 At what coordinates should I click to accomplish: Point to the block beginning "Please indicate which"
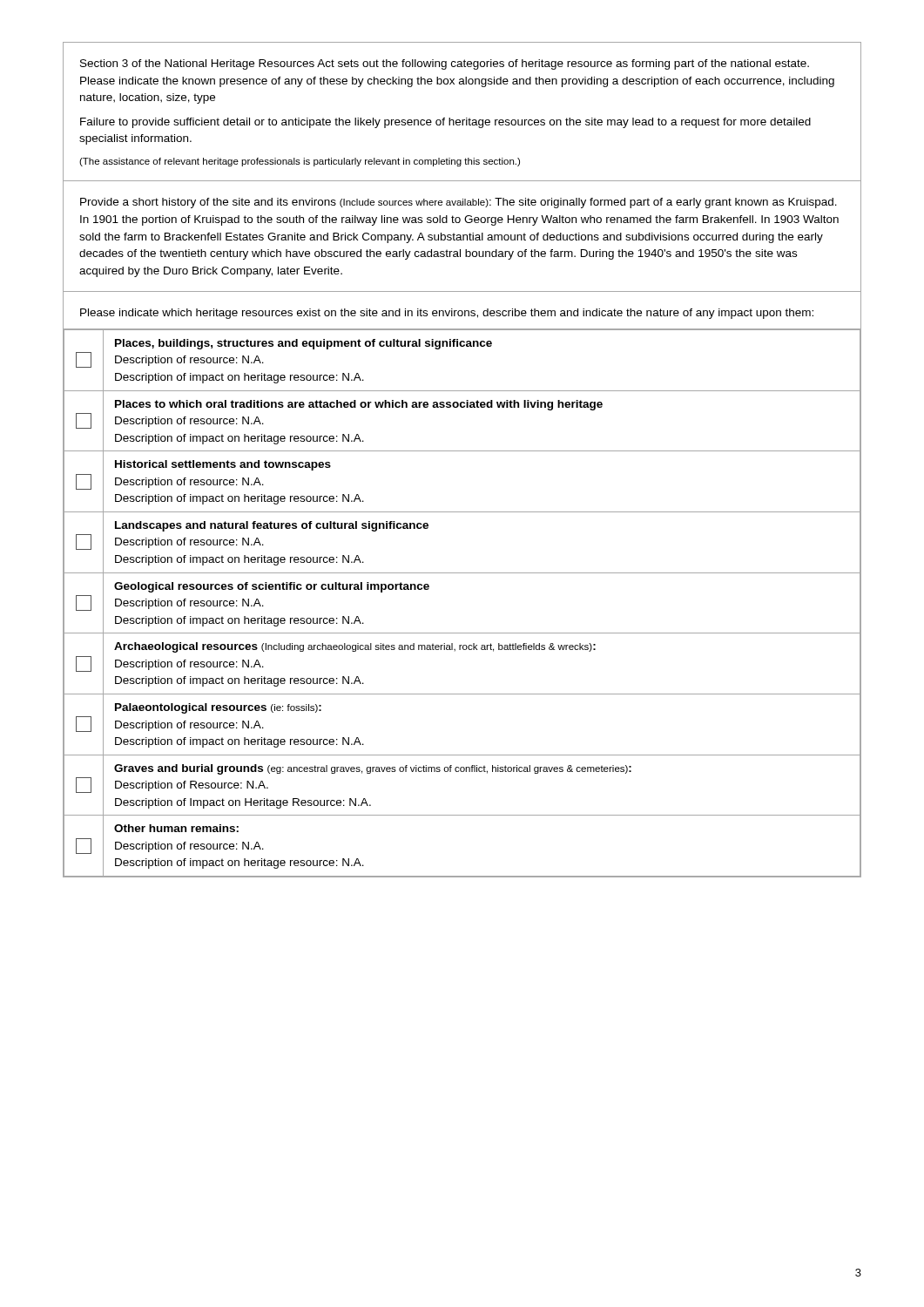point(462,313)
